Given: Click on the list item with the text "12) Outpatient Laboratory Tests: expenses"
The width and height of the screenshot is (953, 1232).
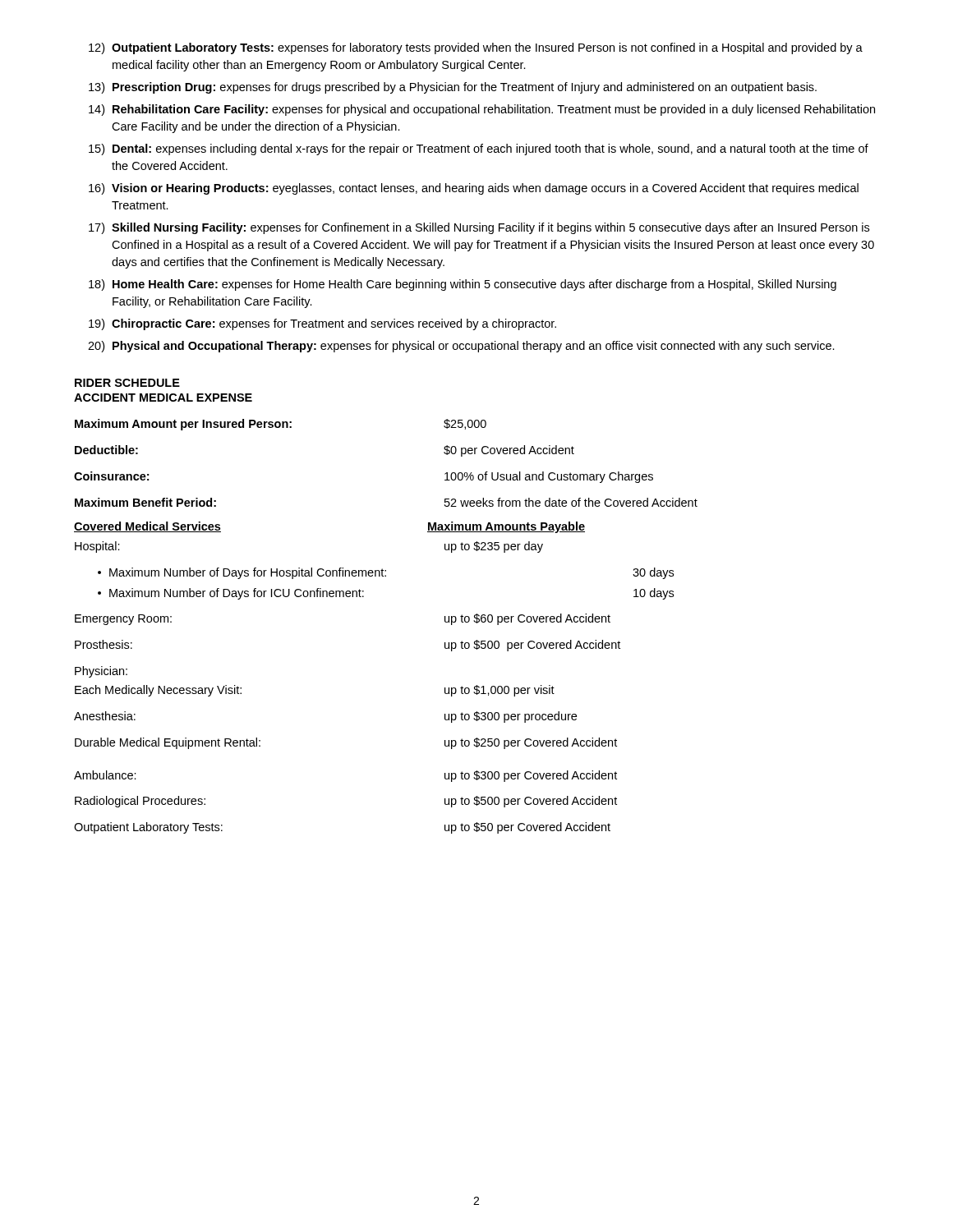Looking at the screenshot, I should click(476, 57).
